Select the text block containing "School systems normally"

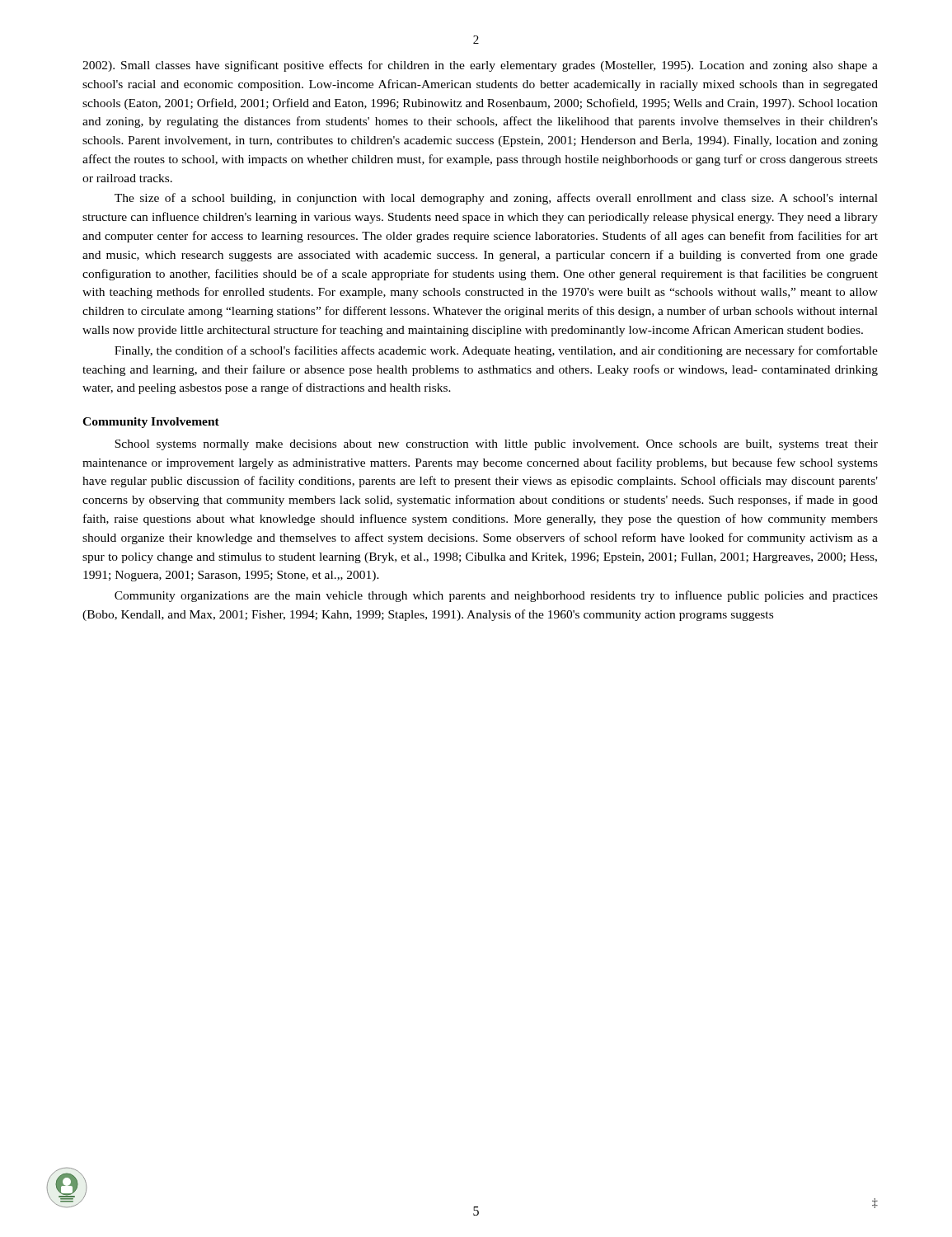(480, 509)
